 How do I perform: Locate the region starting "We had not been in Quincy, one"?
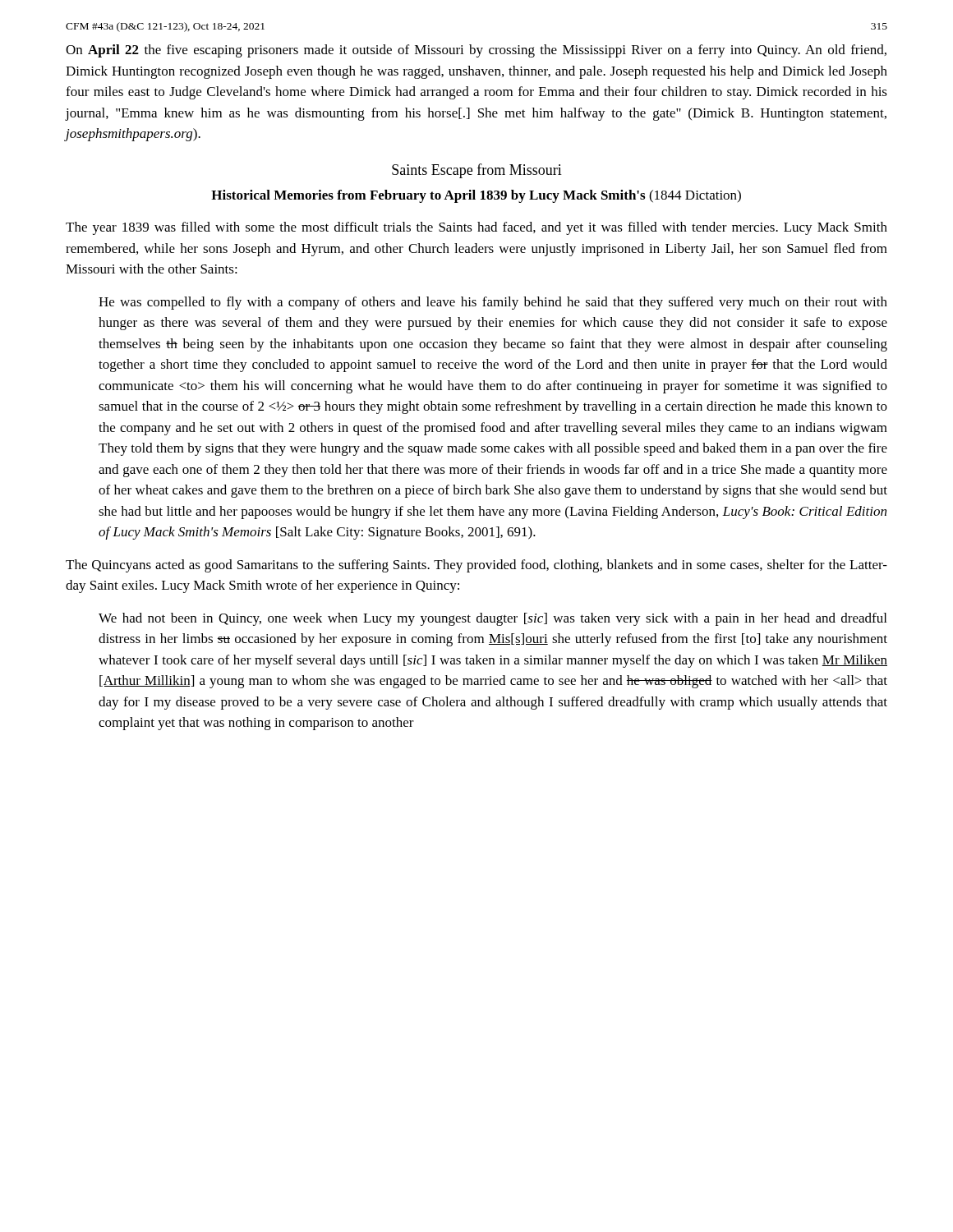pyautogui.click(x=493, y=670)
